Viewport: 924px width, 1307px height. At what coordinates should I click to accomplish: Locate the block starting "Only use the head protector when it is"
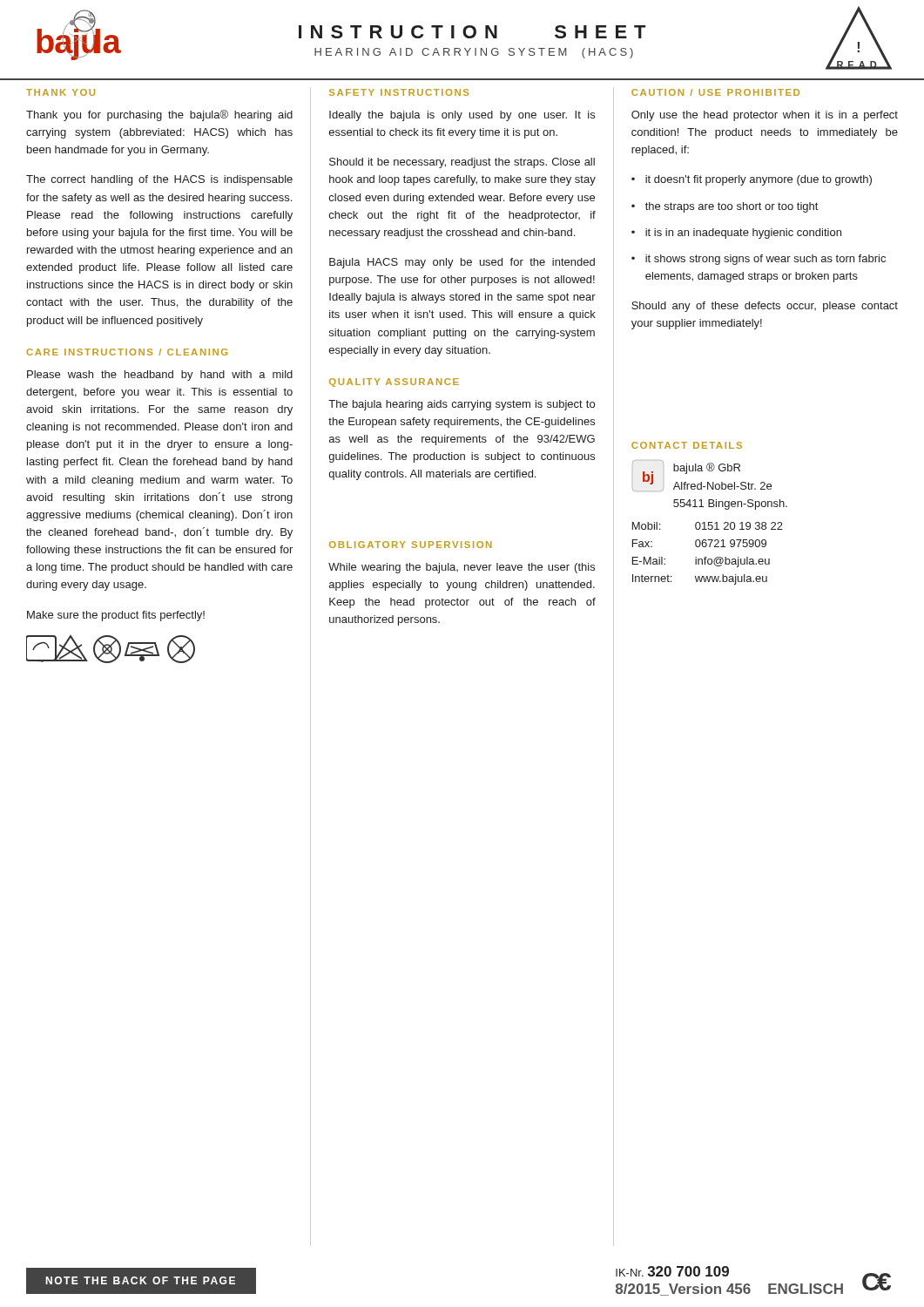coord(764,132)
